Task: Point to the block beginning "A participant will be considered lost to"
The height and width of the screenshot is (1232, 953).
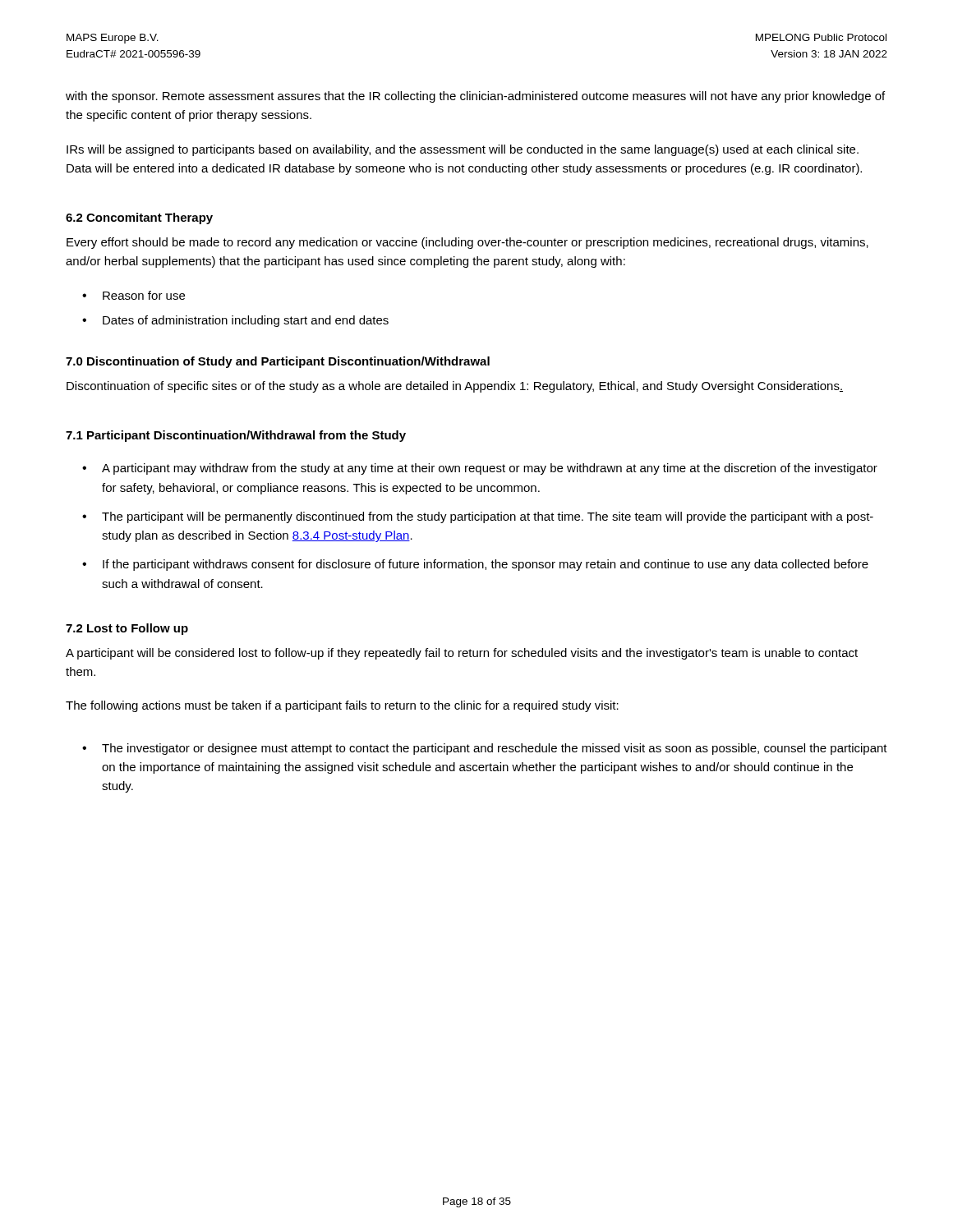Action: (462, 662)
